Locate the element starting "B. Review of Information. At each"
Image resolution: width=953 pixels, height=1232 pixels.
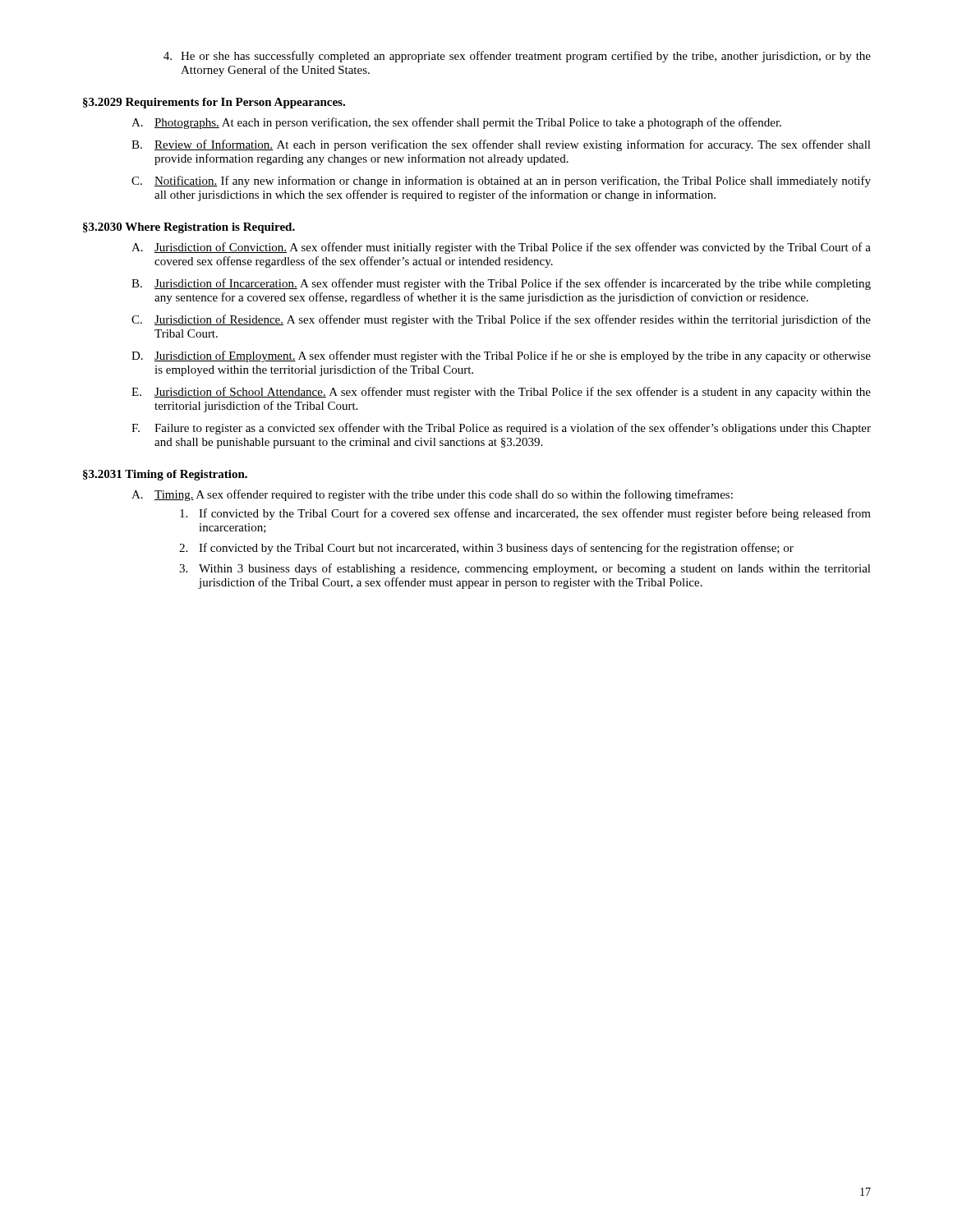pos(501,152)
